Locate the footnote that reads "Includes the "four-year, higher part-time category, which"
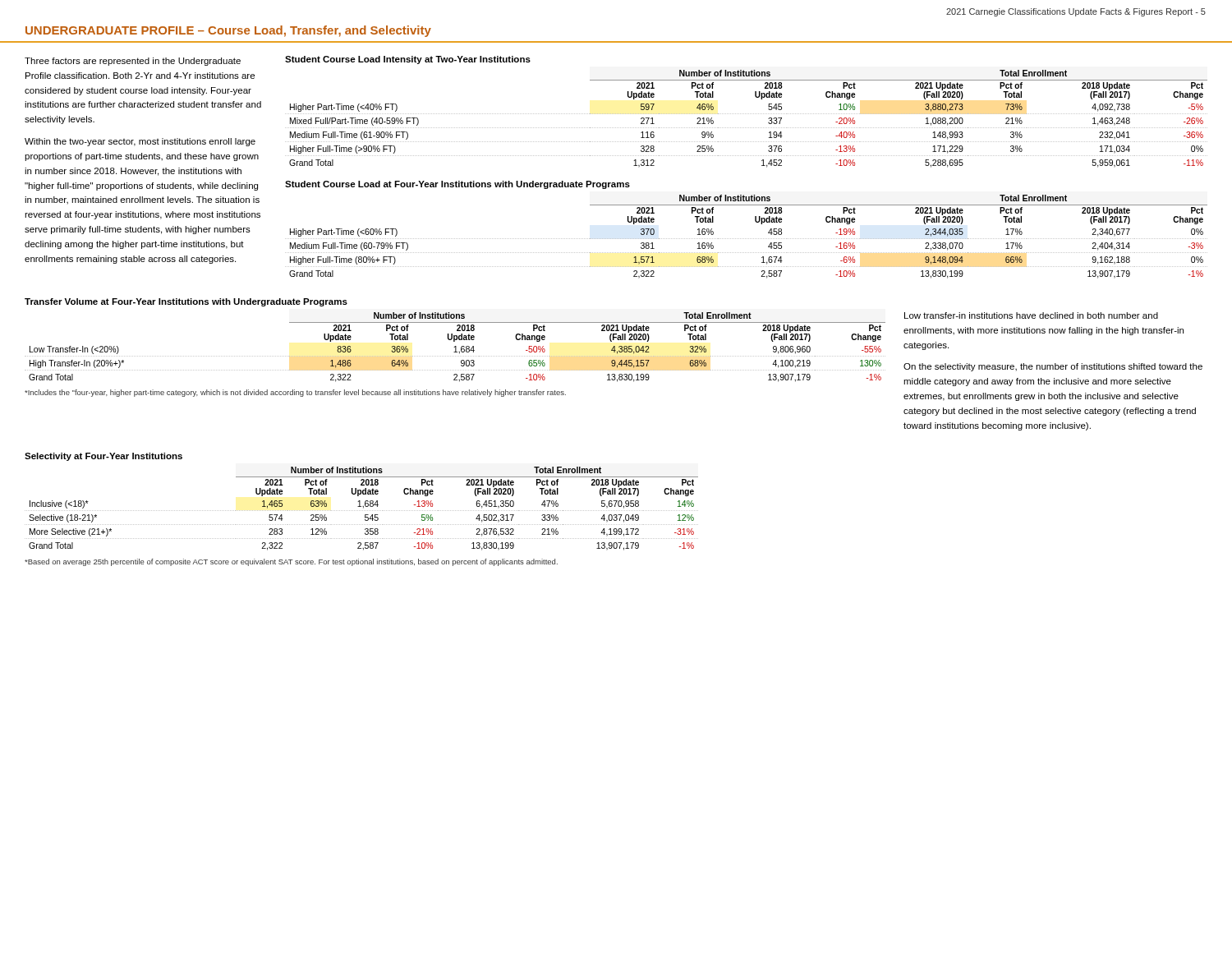The image size is (1232, 953). pyautogui.click(x=295, y=392)
